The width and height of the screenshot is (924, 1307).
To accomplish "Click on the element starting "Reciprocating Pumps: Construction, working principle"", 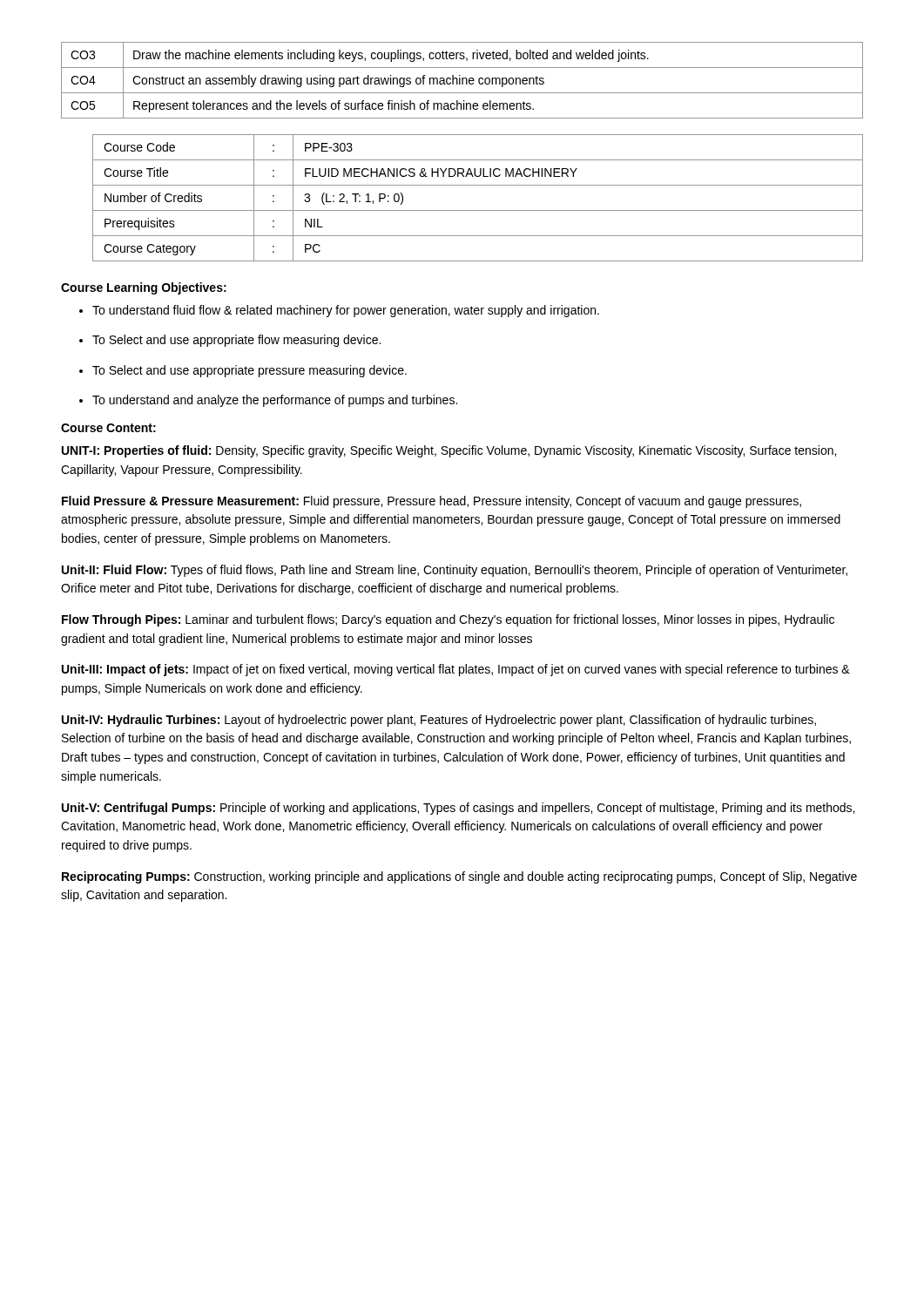I will [x=459, y=886].
